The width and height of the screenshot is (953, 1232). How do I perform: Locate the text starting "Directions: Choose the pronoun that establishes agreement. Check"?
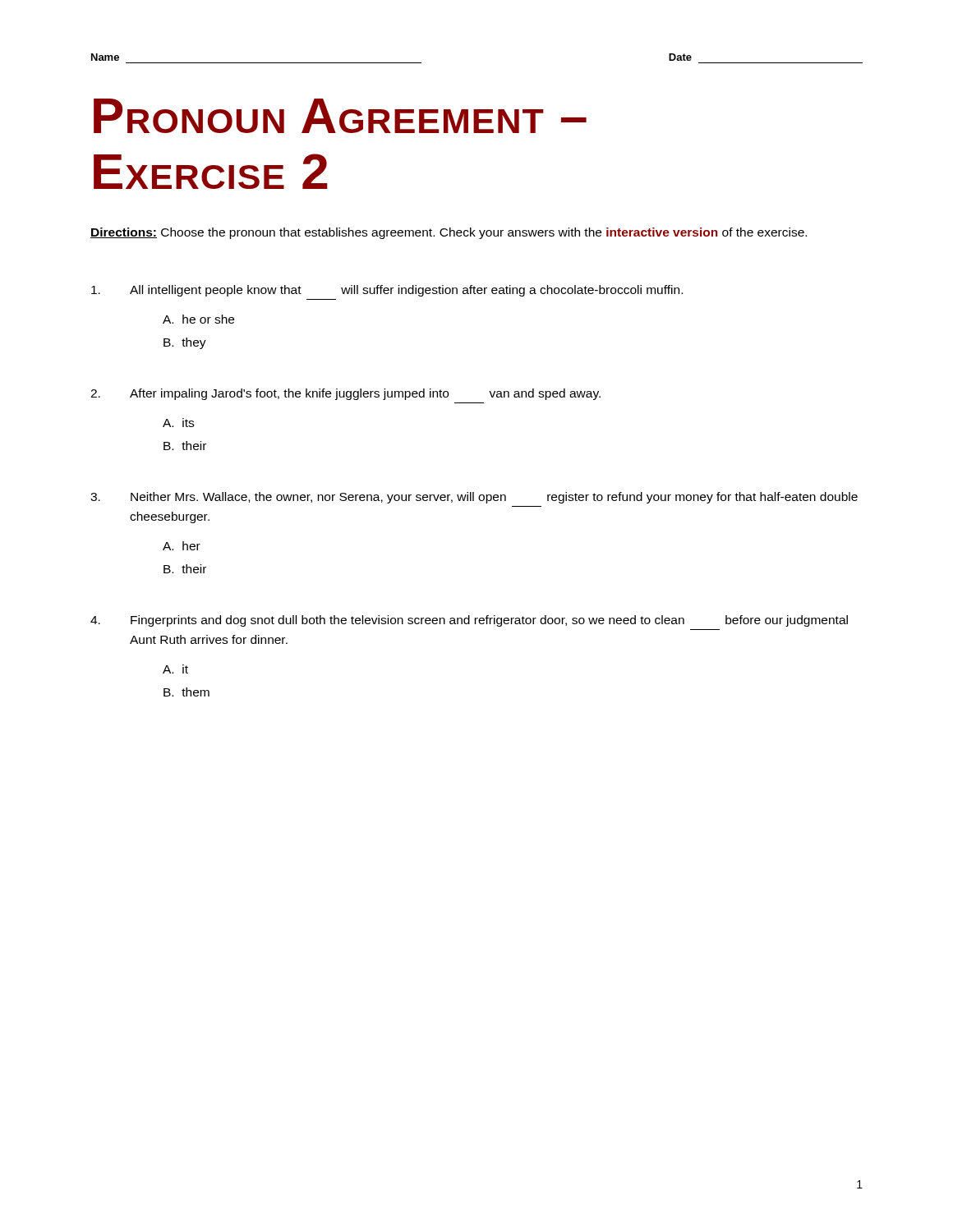[449, 232]
